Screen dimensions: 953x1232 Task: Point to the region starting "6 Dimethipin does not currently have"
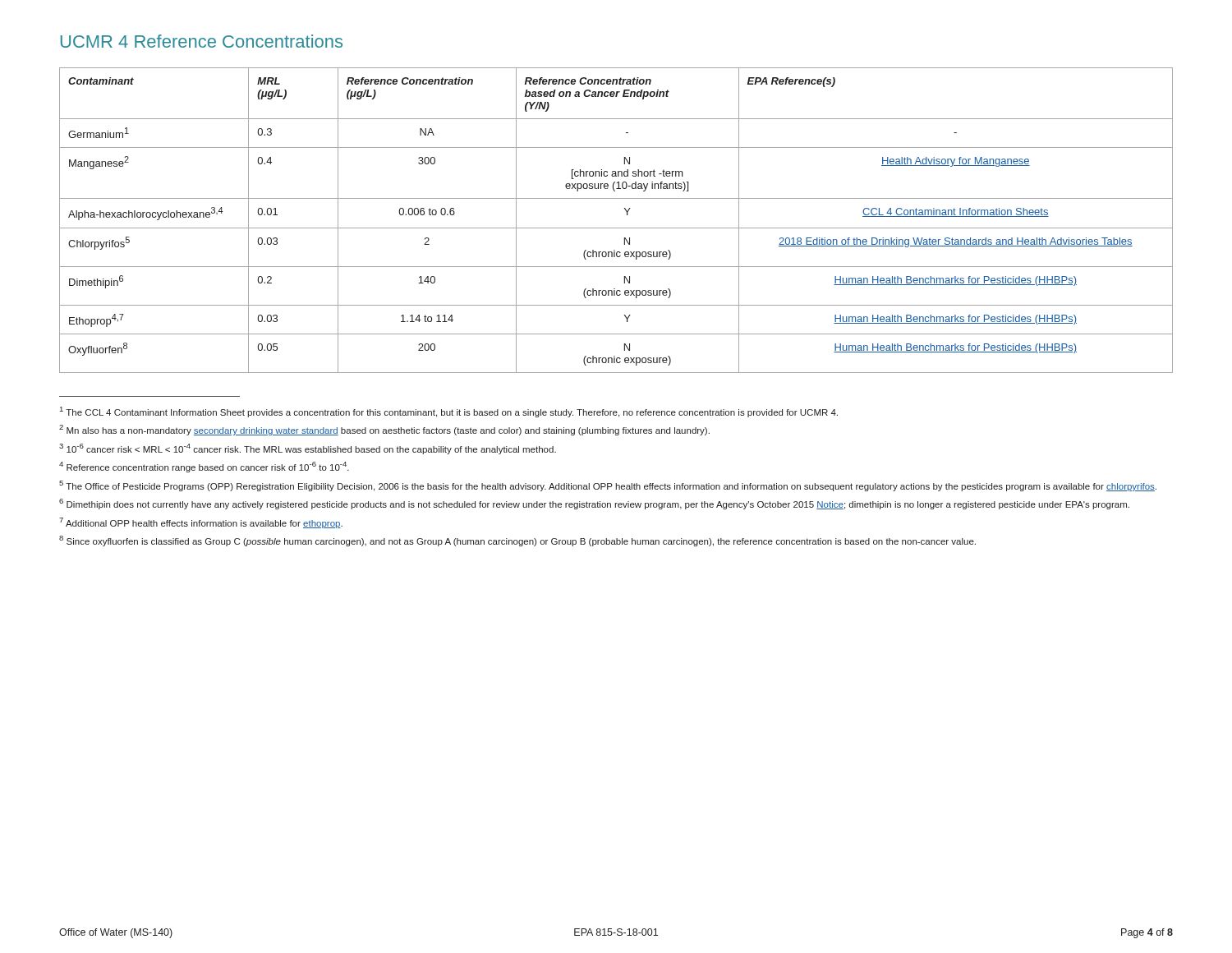(x=595, y=503)
